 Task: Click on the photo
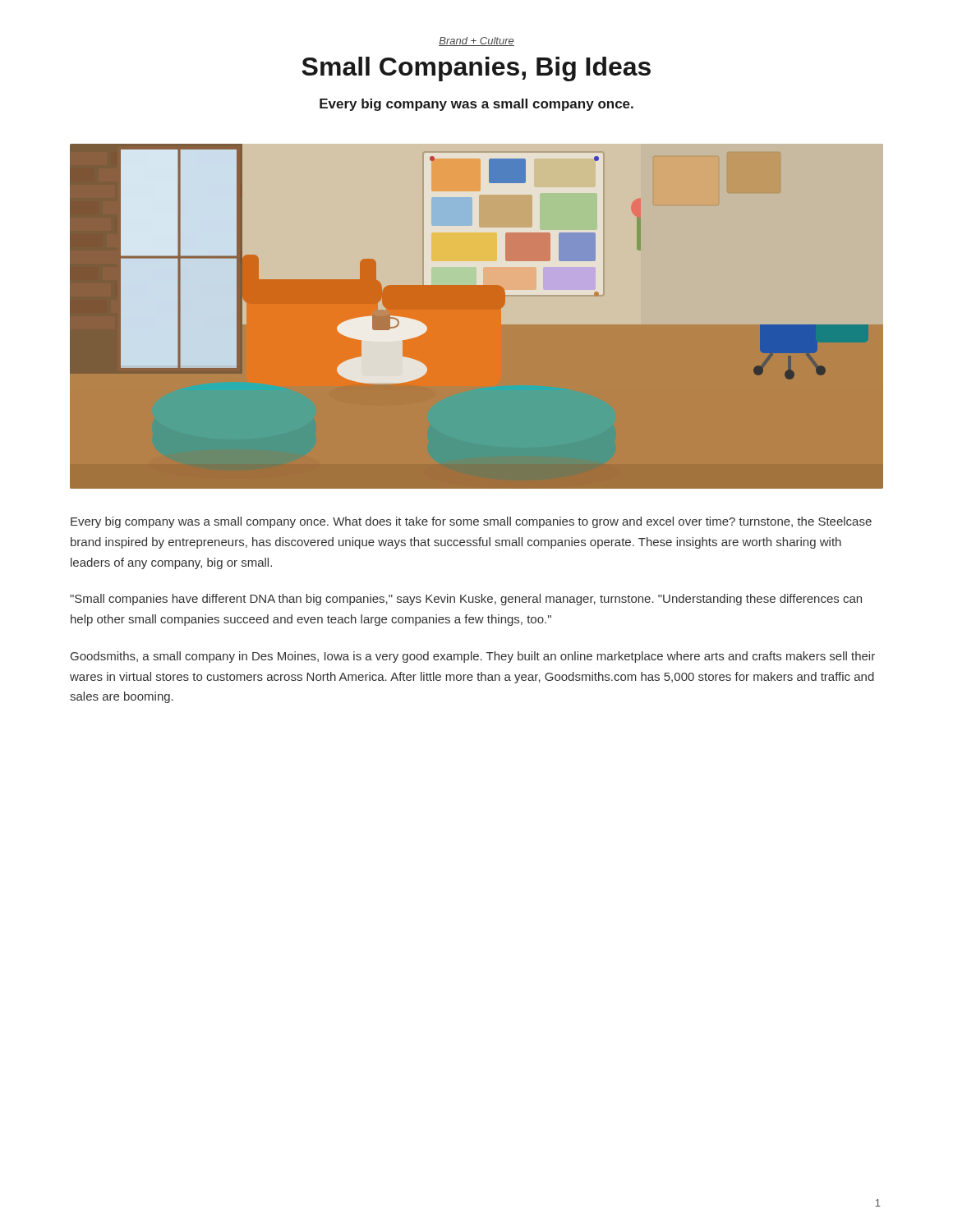(476, 316)
